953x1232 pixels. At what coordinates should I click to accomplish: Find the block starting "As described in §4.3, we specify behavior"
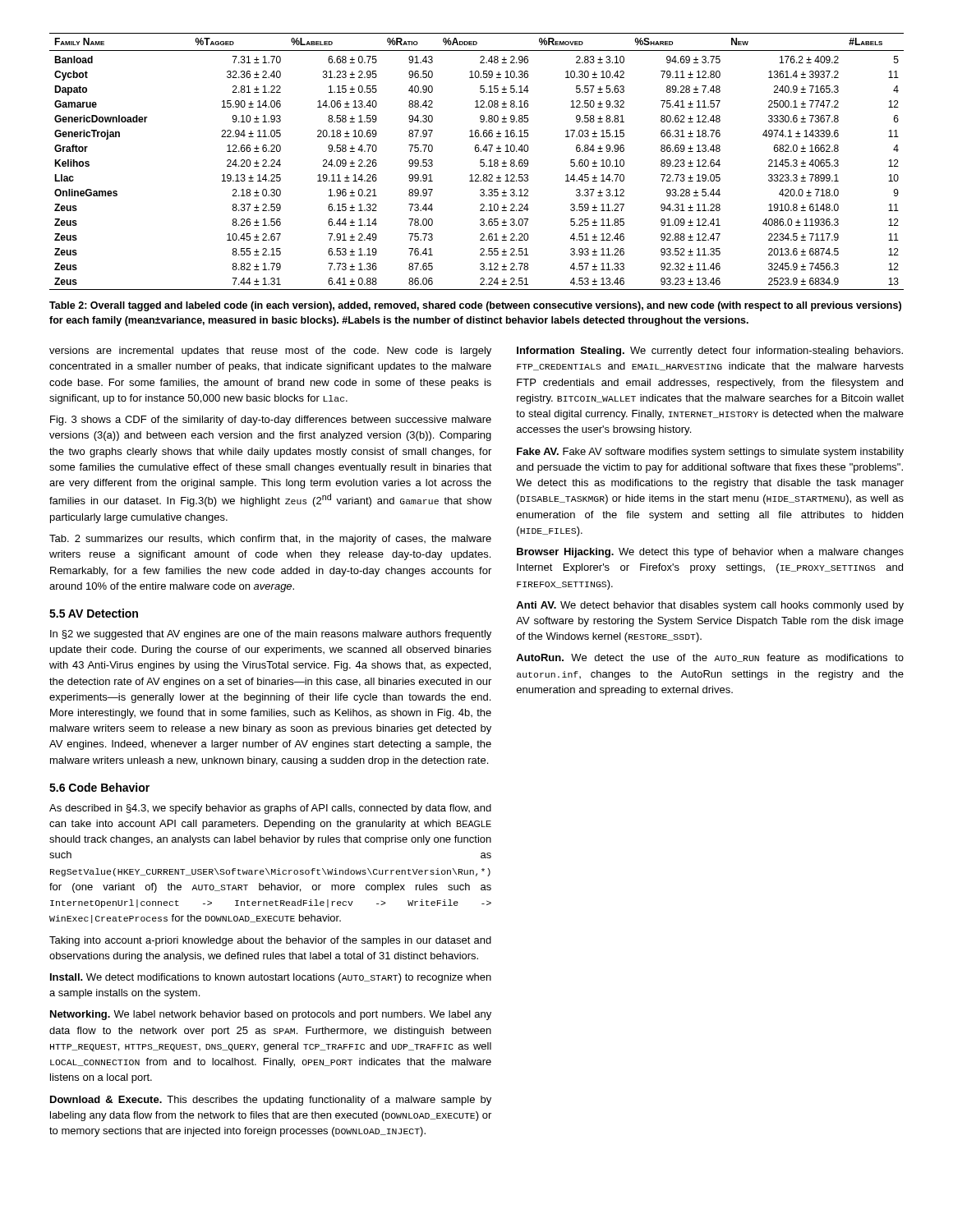(270, 882)
